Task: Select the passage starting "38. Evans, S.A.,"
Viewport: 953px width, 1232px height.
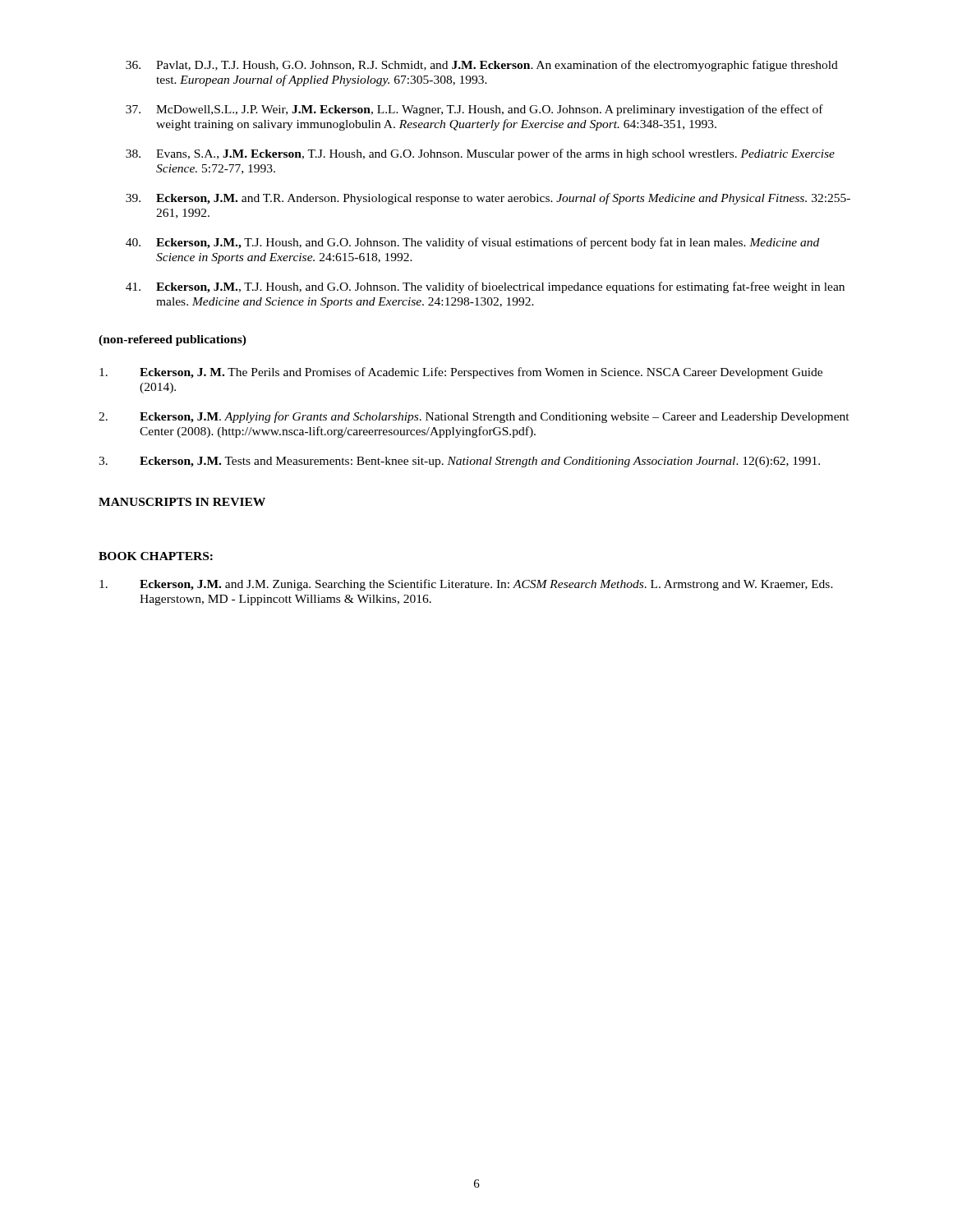Action: pos(476,161)
